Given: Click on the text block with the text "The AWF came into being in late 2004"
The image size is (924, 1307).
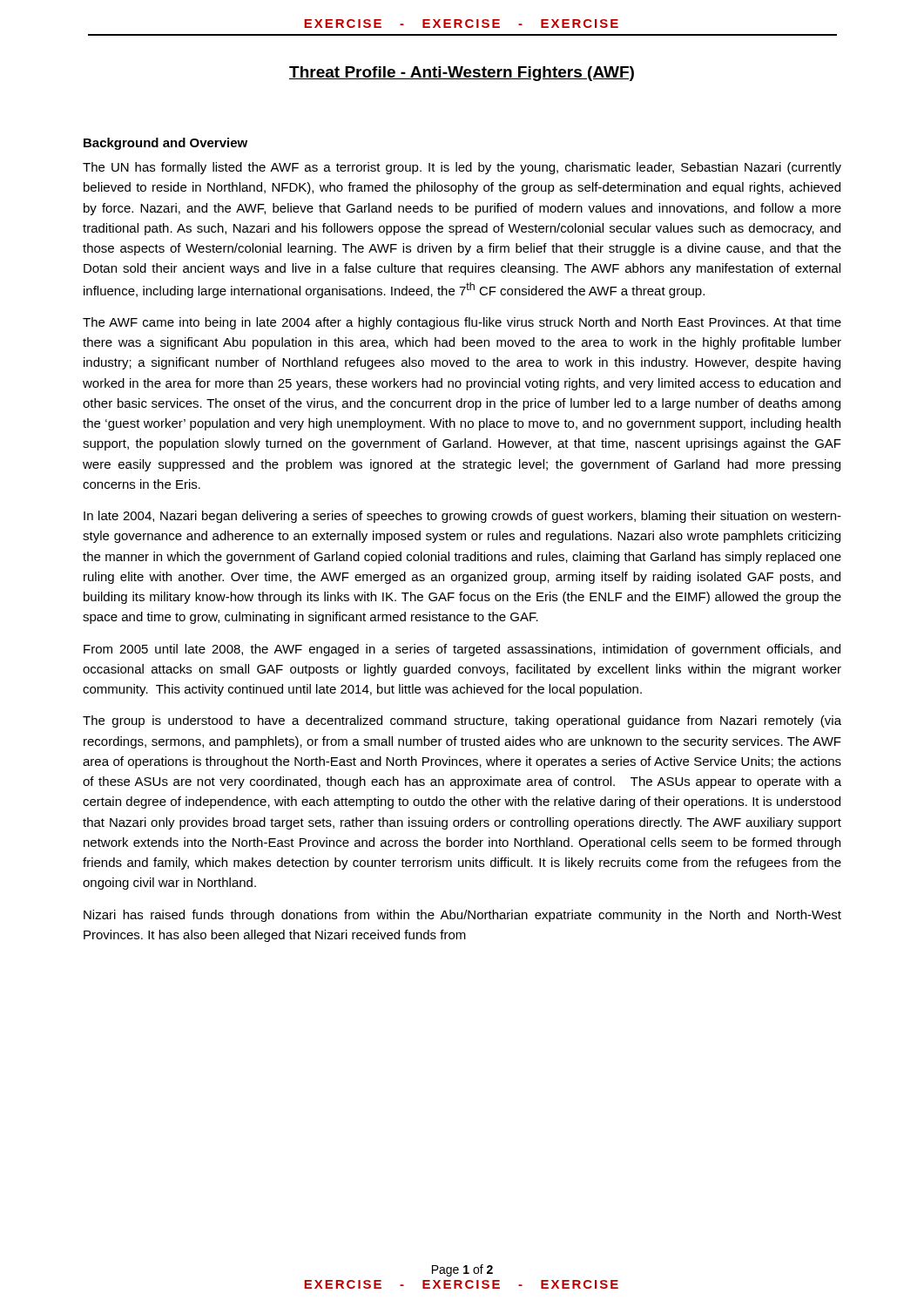Looking at the screenshot, I should pyautogui.click(x=462, y=403).
